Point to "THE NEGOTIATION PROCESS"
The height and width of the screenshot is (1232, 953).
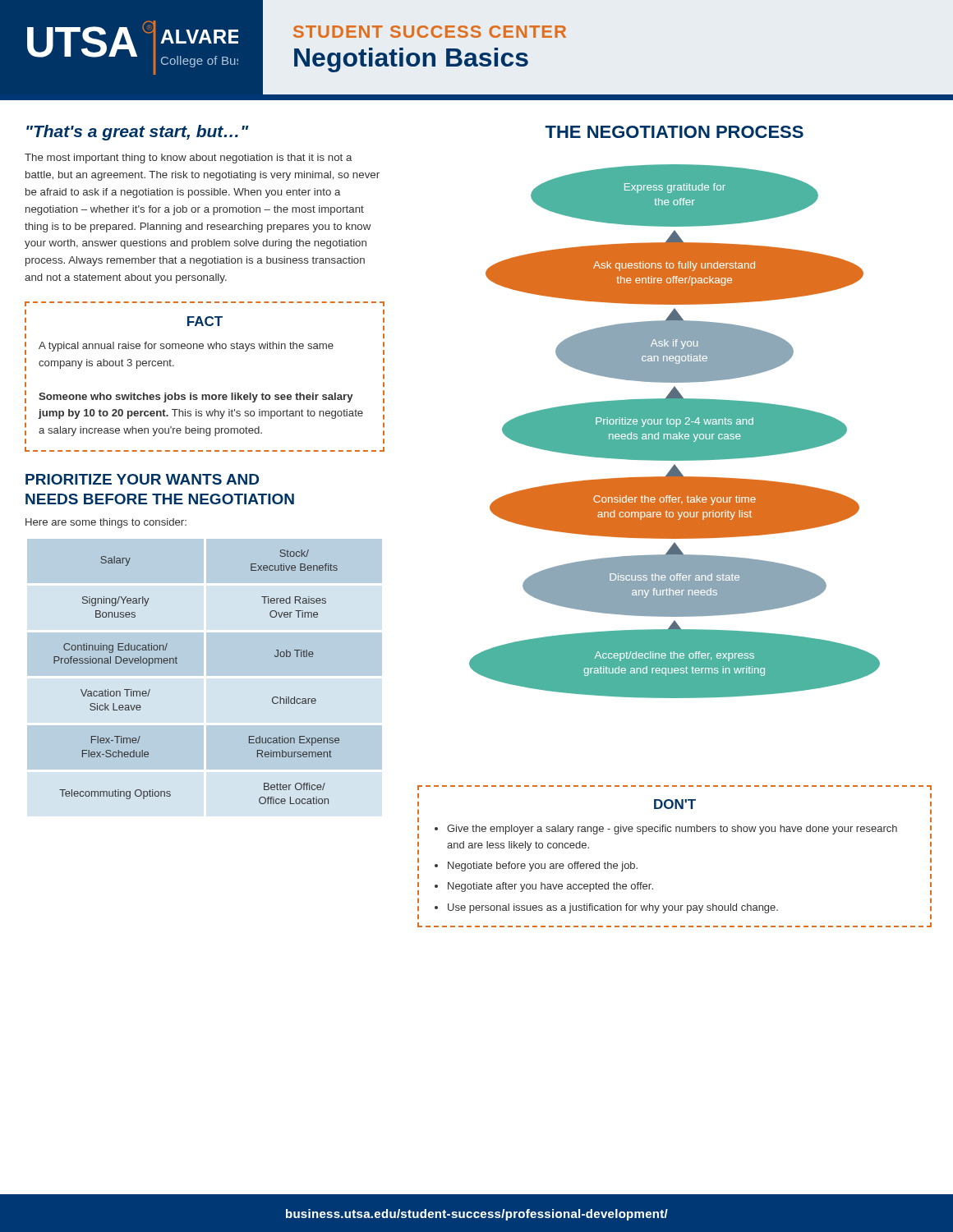point(674,132)
